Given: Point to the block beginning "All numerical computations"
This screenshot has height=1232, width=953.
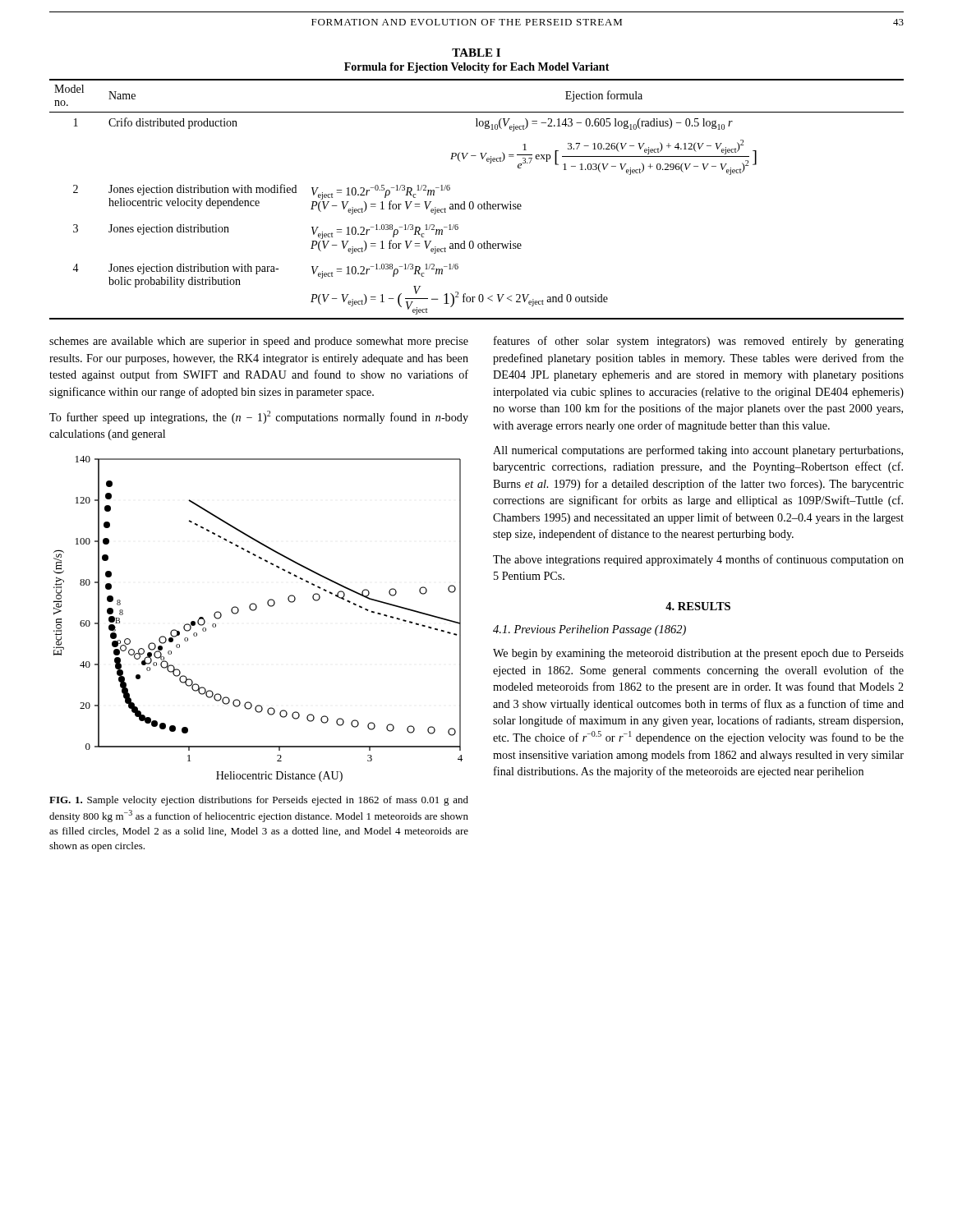Looking at the screenshot, I should tap(698, 492).
